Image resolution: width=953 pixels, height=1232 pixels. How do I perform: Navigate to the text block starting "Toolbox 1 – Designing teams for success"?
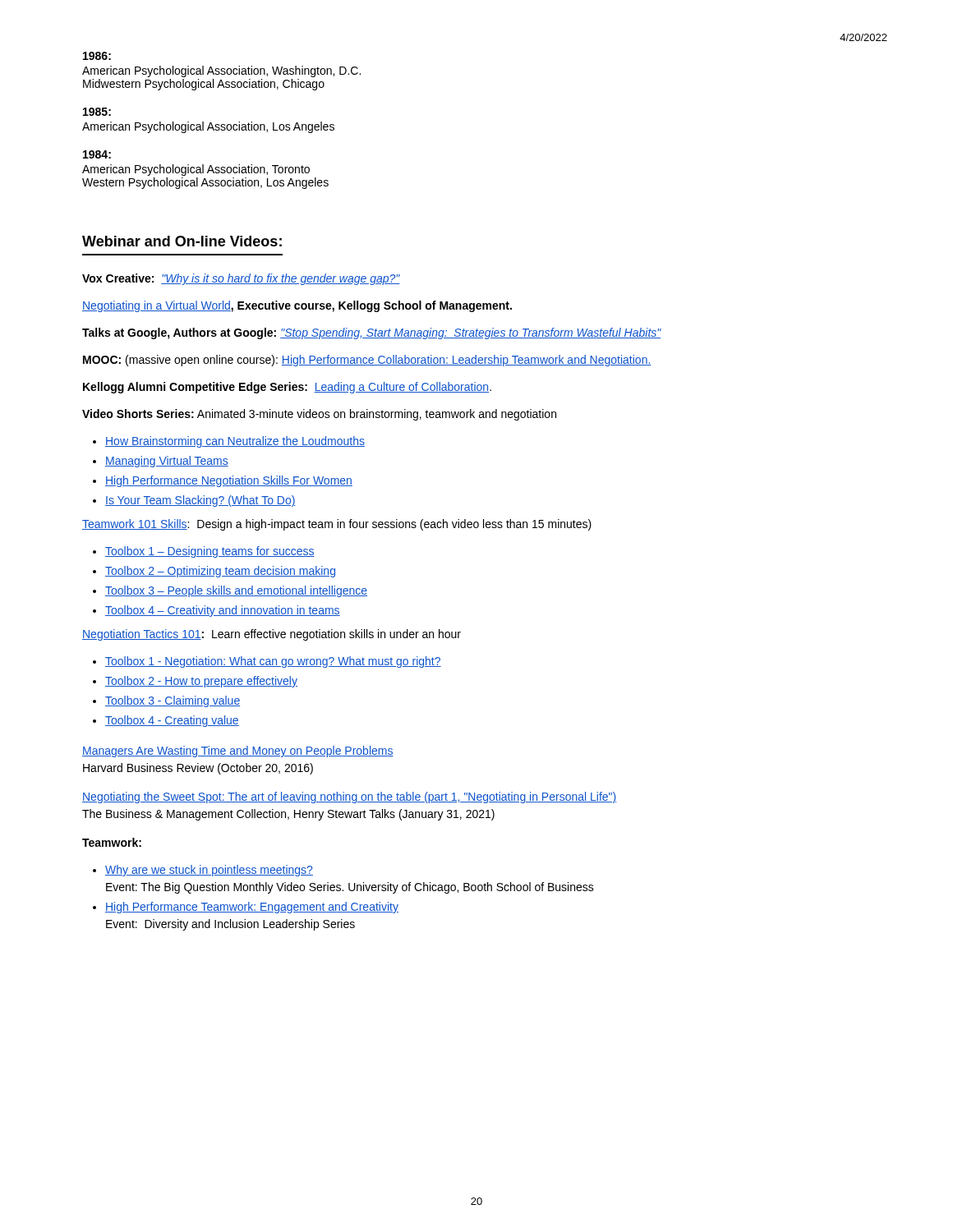pyautogui.click(x=210, y=551)
